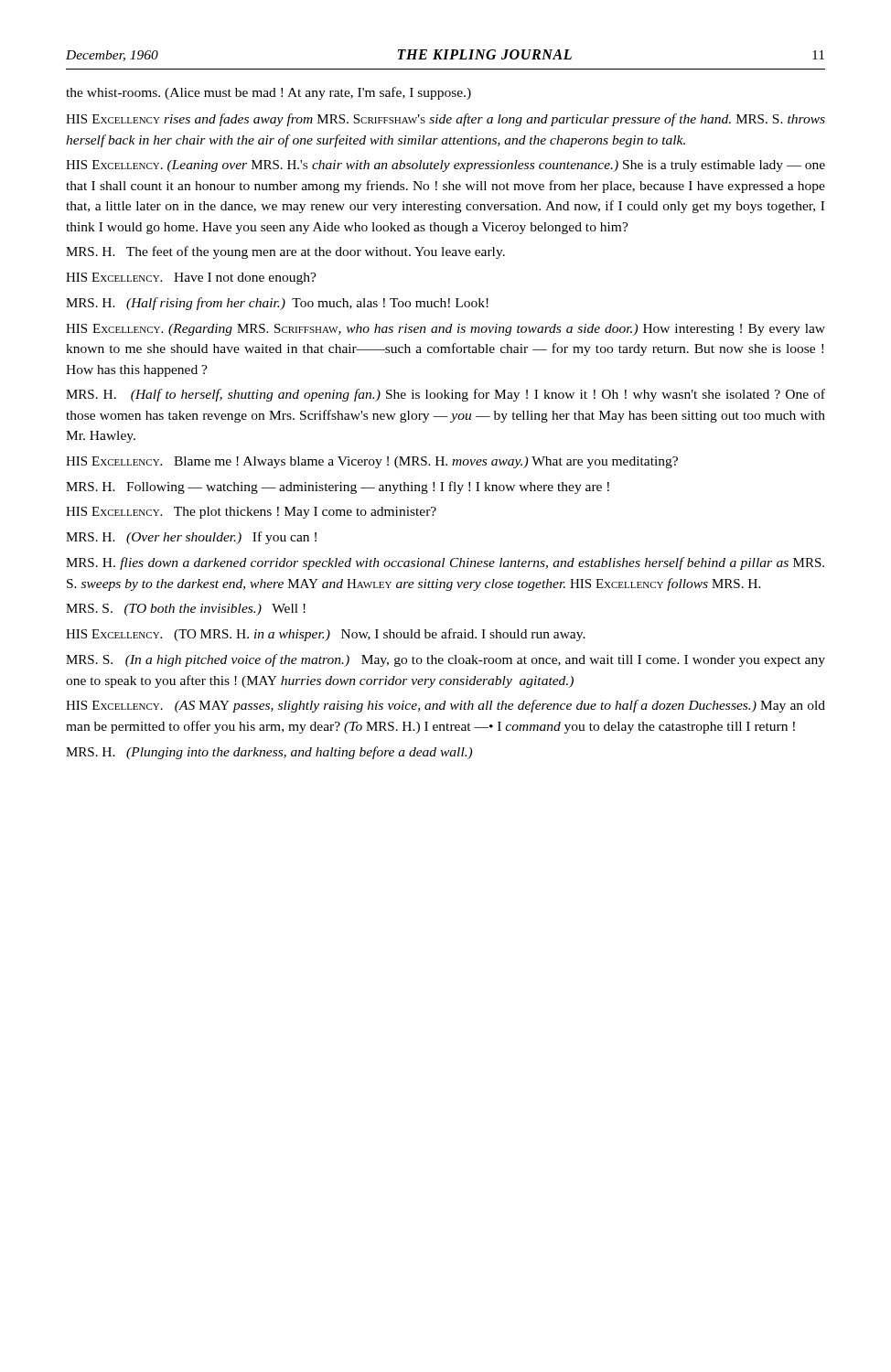Click on the text block that reads "MRS. S. (In a"
The width and height of the screenshot is (891, 1372).
pos(446,670)
